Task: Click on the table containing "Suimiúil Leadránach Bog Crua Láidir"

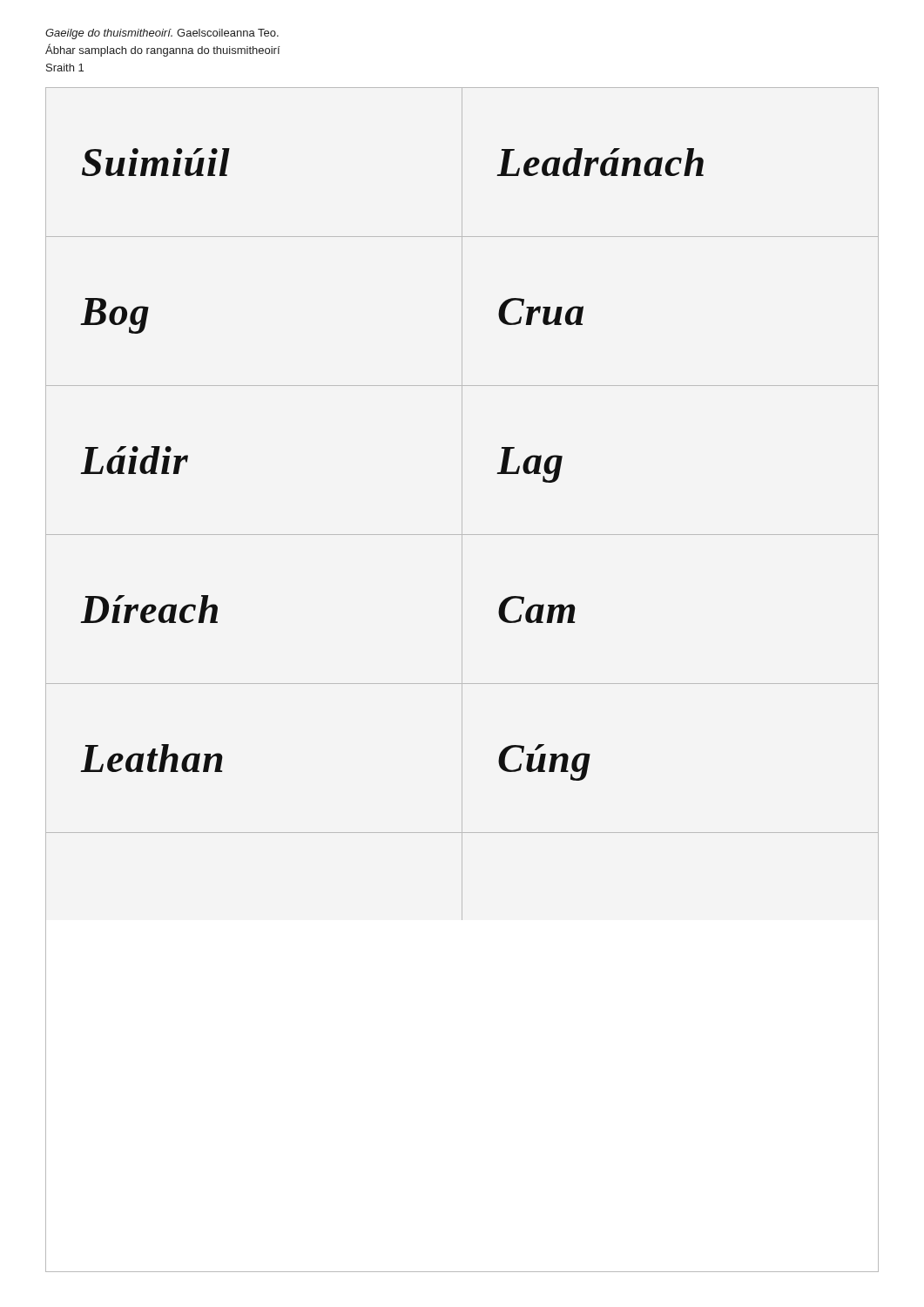Action: click(x=462, y=680)
